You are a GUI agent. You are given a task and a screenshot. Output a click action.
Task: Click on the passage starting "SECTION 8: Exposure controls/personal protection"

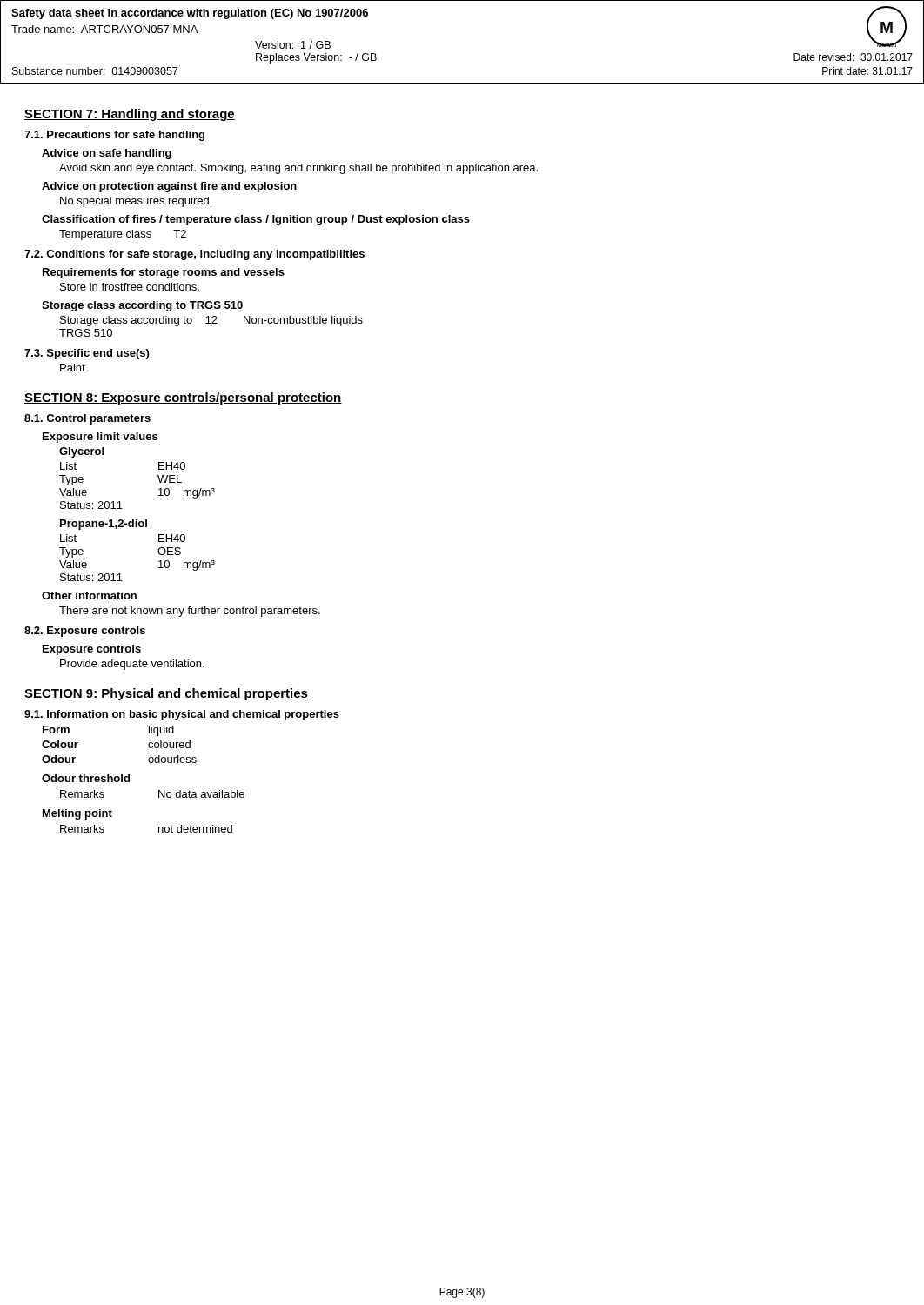(x=183, y=397)
